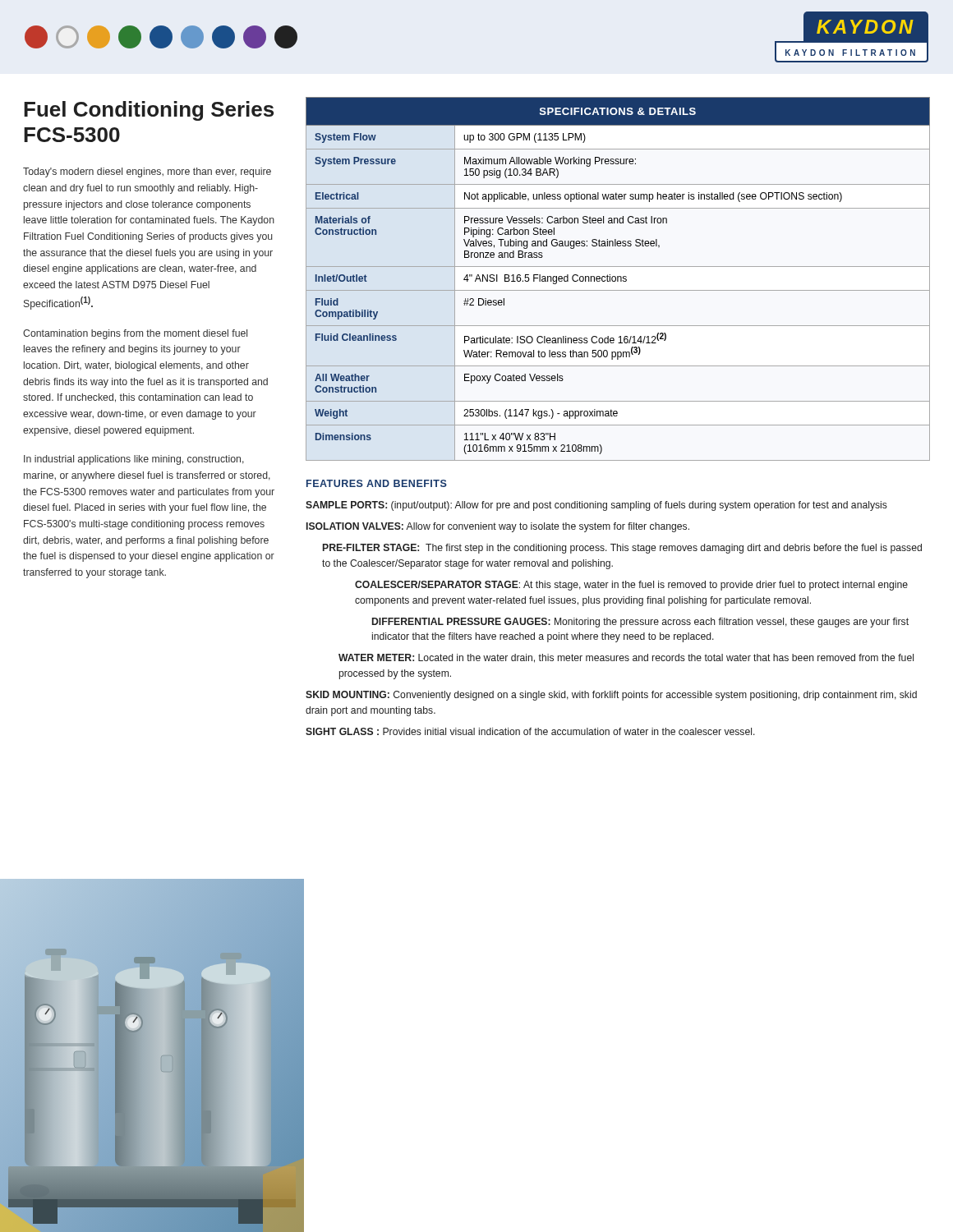Find the text block starting "PRE-FILTER STAGE: The first step"
Screen dimensions: 1232x953
[x=622, y=556]
